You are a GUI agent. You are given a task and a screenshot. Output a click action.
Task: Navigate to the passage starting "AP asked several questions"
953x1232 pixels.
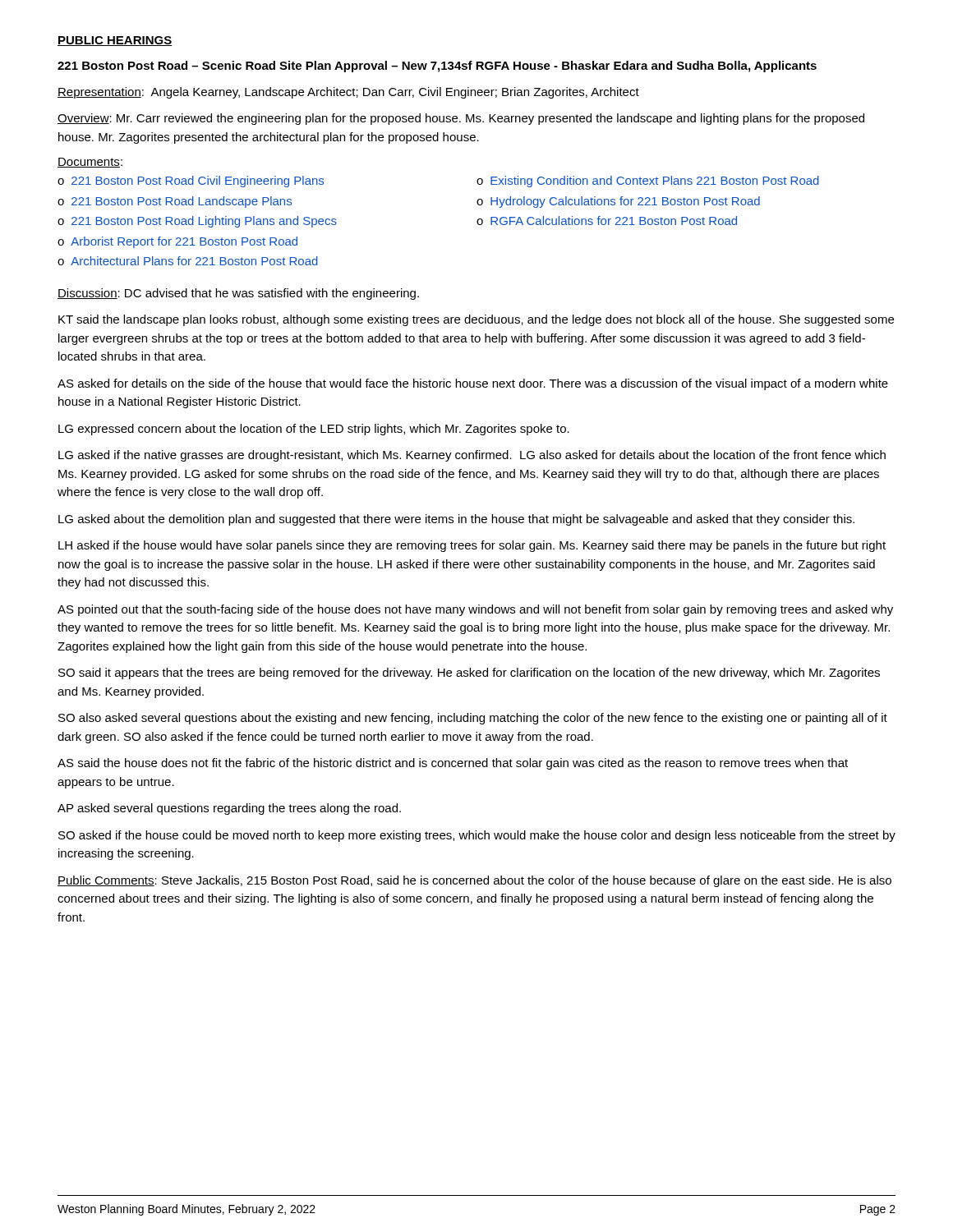(x=230, y=808)
